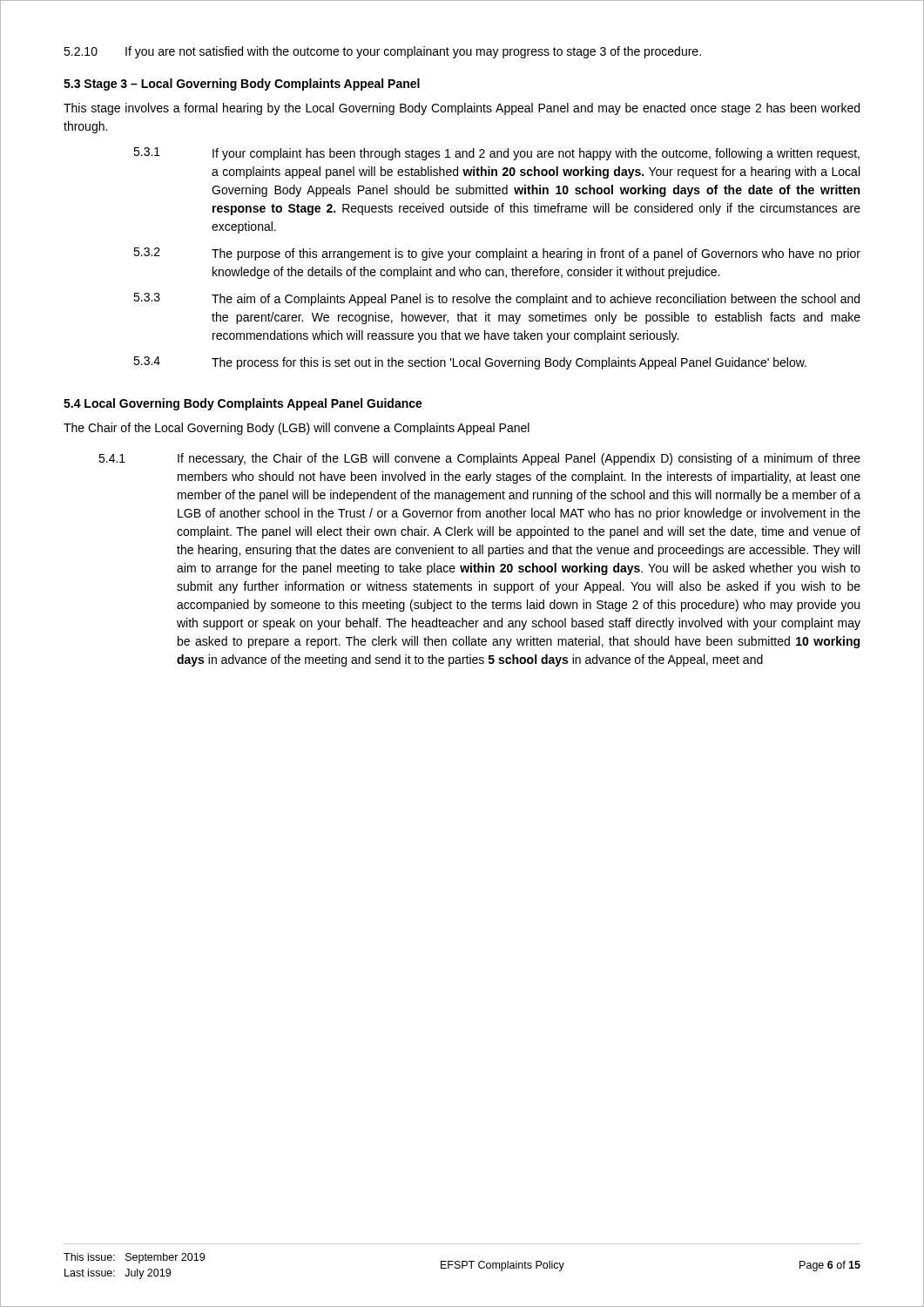924x1307 pixels.
Task: Find the block on this page that starts "5.4.1 If necessary, the"
Action: point(462,559)
